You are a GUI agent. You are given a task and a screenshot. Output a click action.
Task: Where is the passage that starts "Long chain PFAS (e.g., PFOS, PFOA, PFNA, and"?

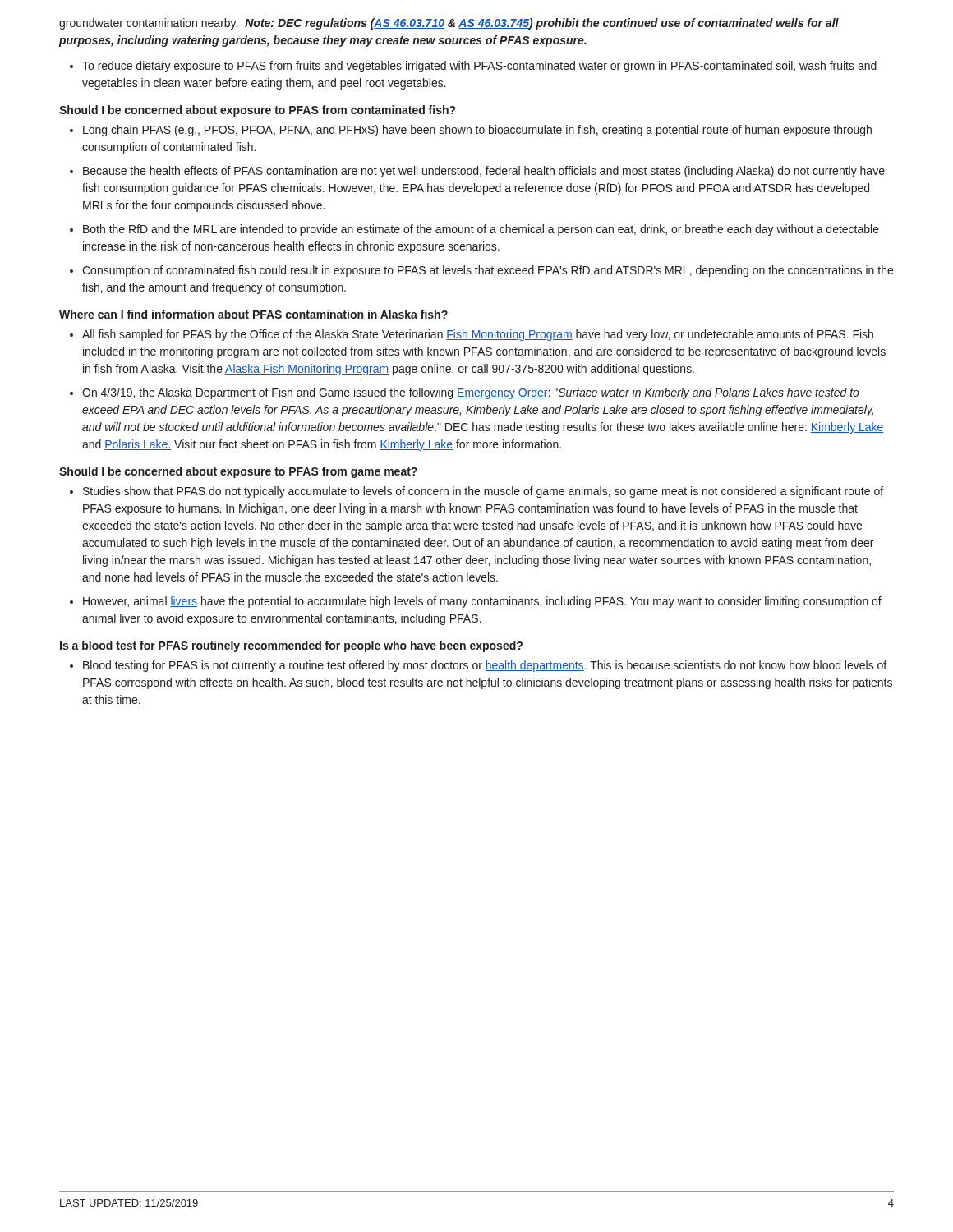point(477,138)
